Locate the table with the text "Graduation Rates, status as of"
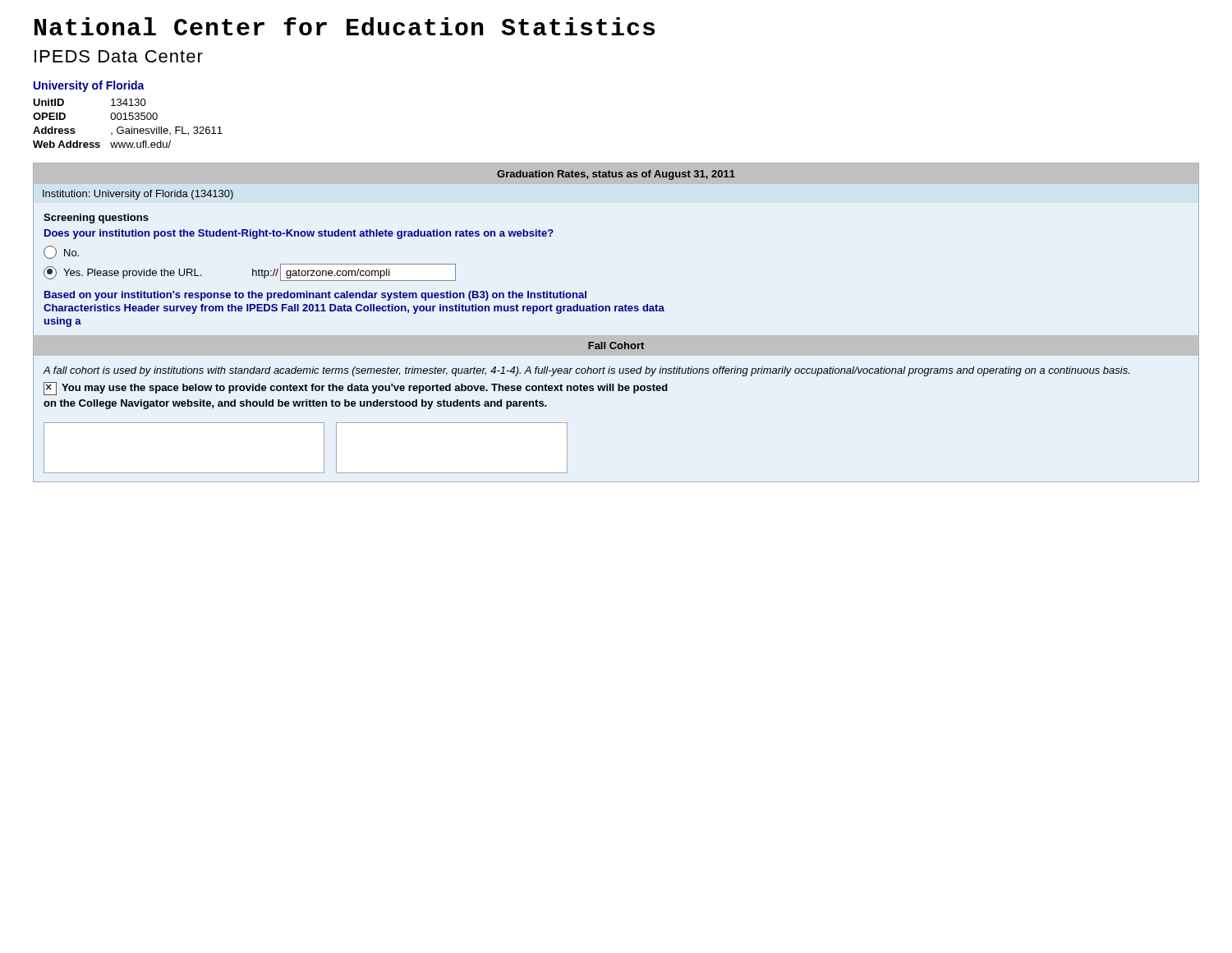Screen dimensions: 953x1232 click(616, 174)
